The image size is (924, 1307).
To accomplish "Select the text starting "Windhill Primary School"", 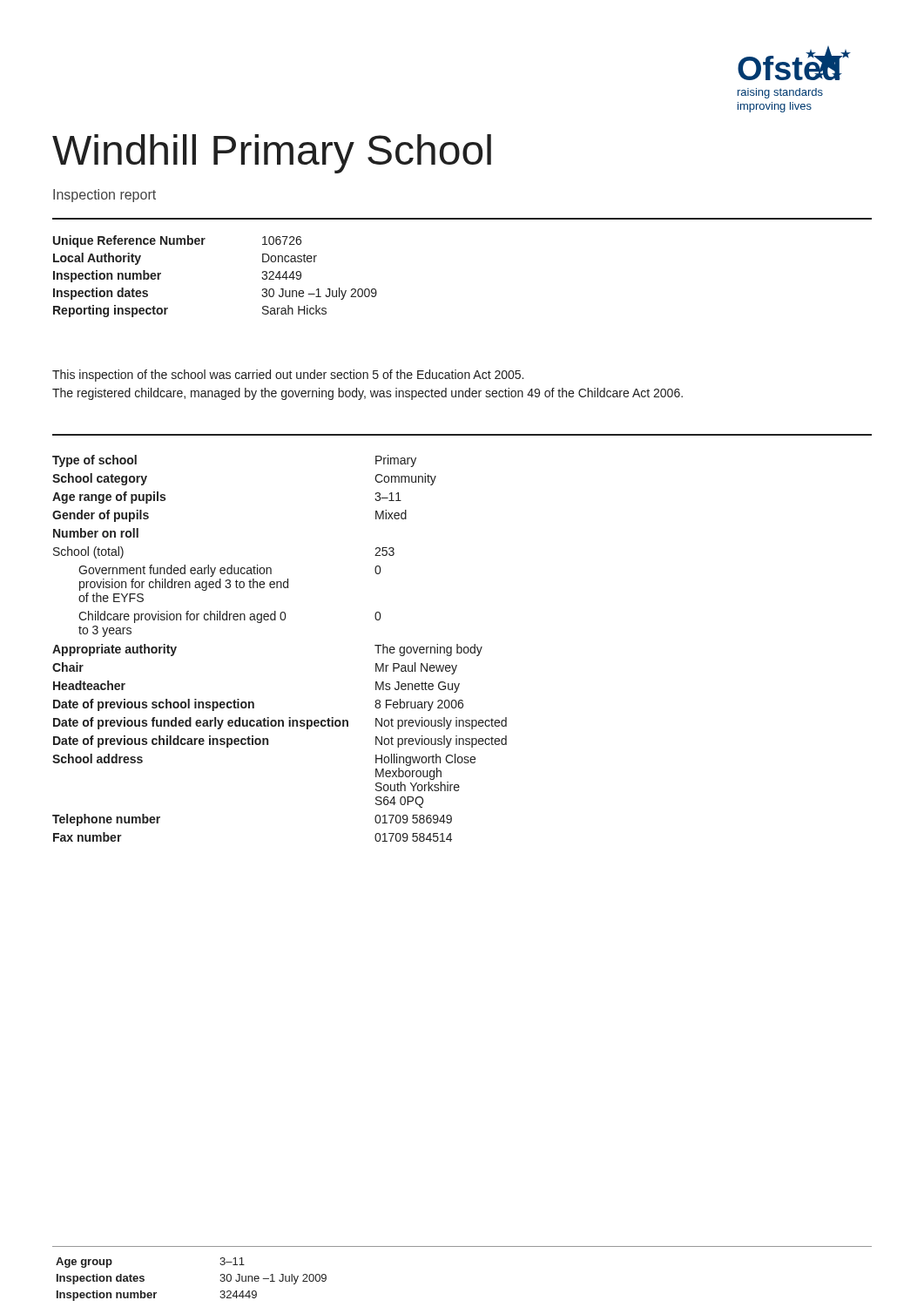I will click(273, 150).
